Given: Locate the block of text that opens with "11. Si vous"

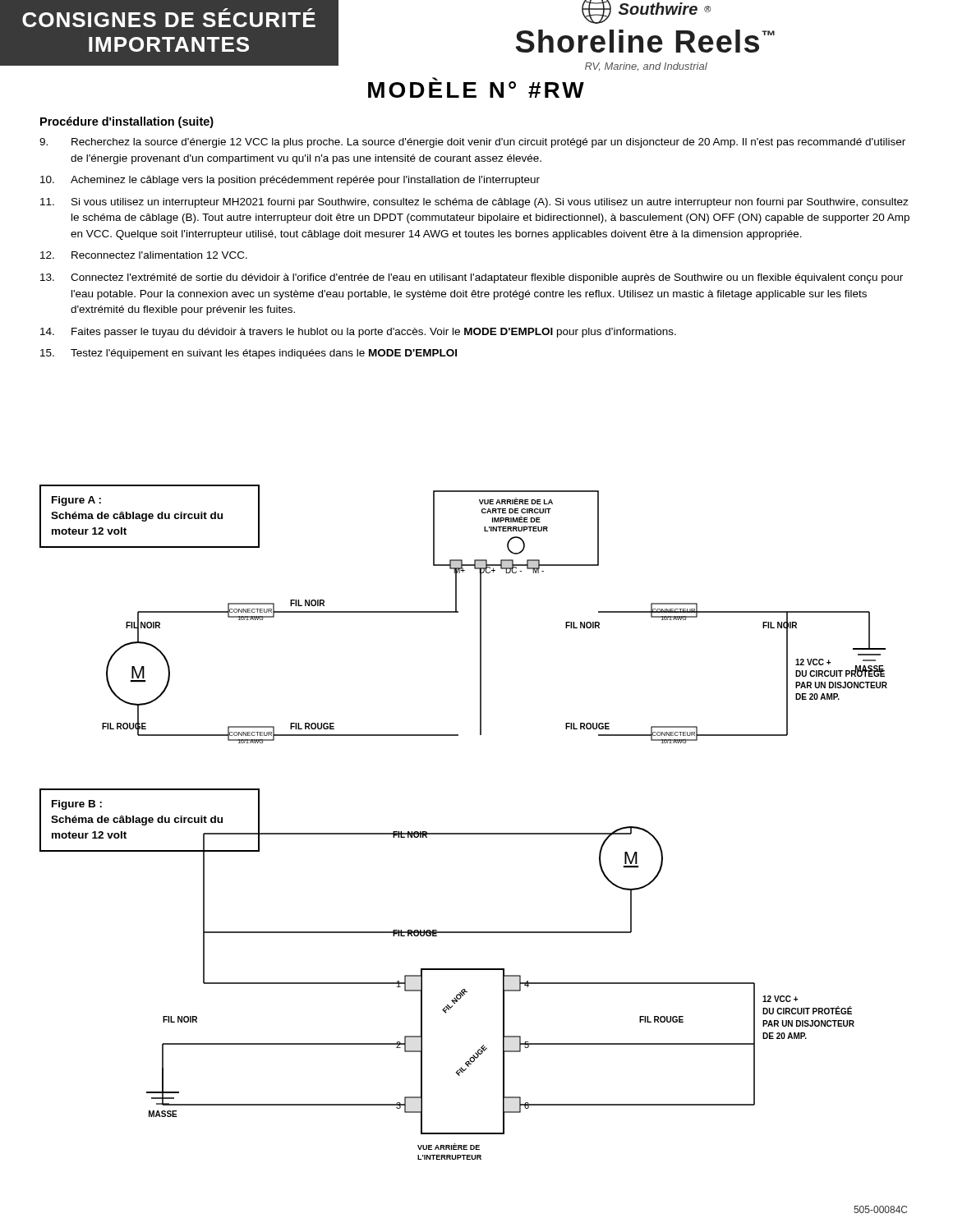Looking at the screenshot, I should (x=476, y=218).
